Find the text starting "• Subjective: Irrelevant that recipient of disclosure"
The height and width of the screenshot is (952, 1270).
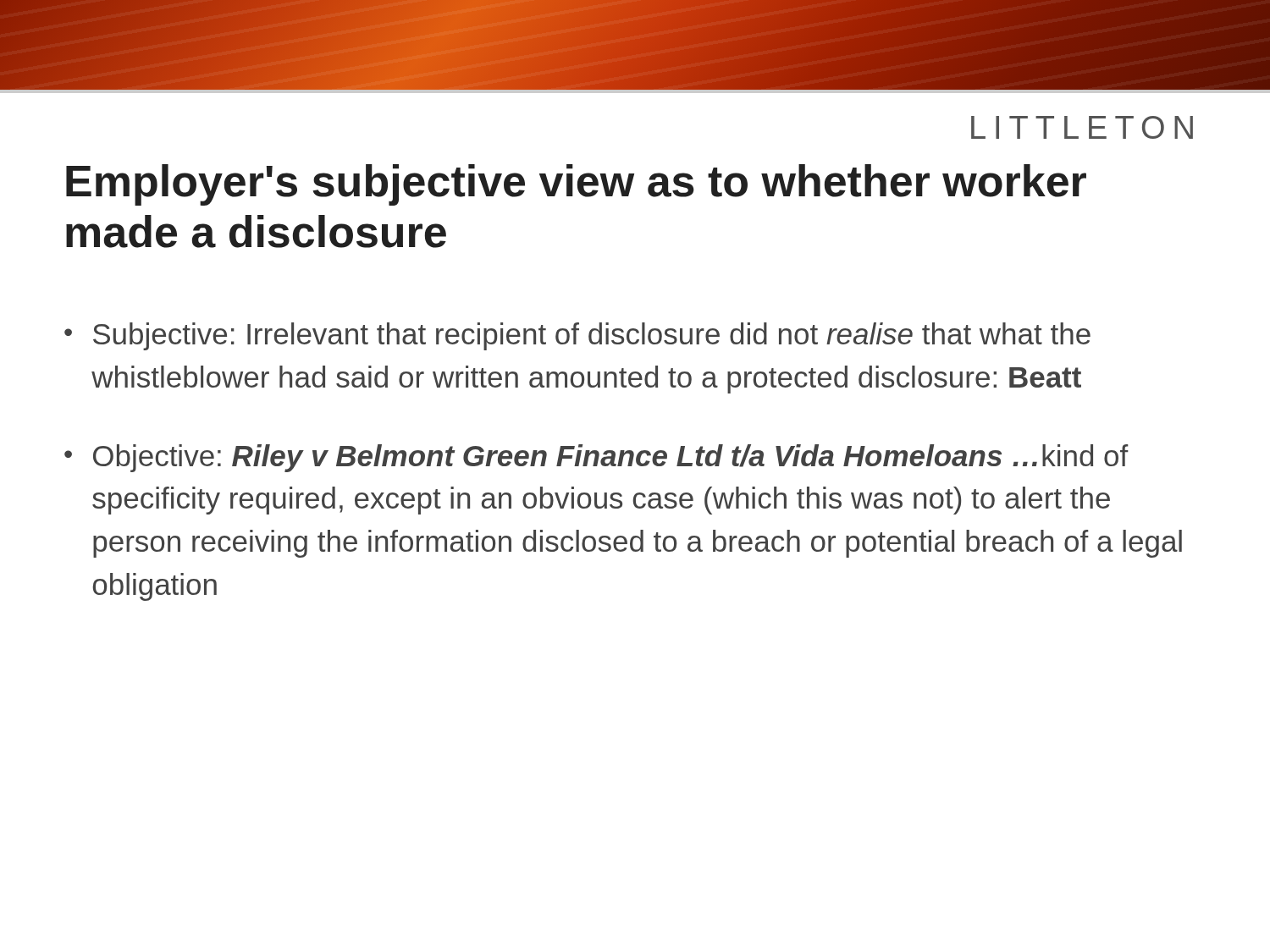coord(633,356)
